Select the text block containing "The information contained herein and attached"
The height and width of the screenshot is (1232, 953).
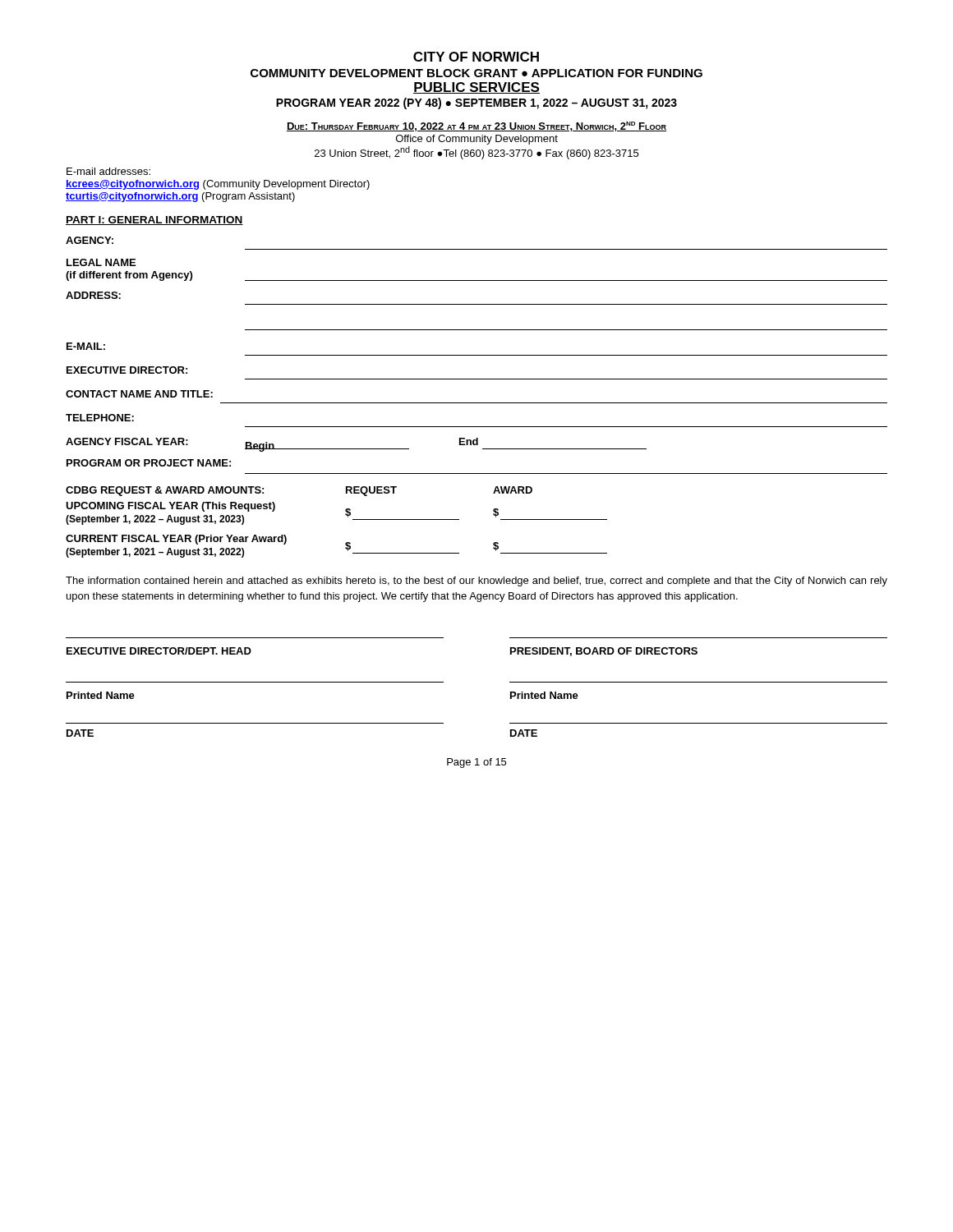(476, 588)
